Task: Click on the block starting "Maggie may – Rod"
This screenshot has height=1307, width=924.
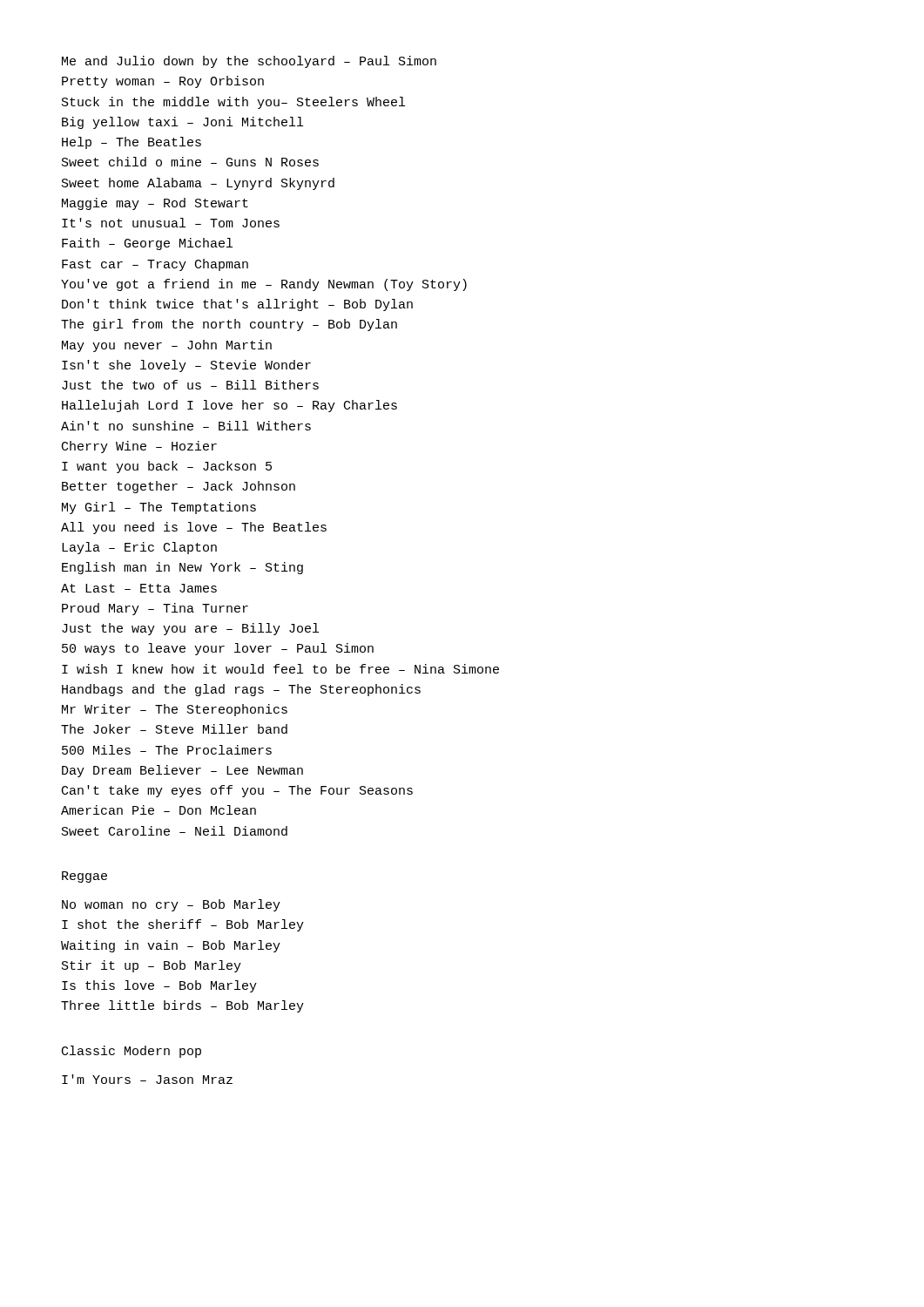Action: click(155, 204)
